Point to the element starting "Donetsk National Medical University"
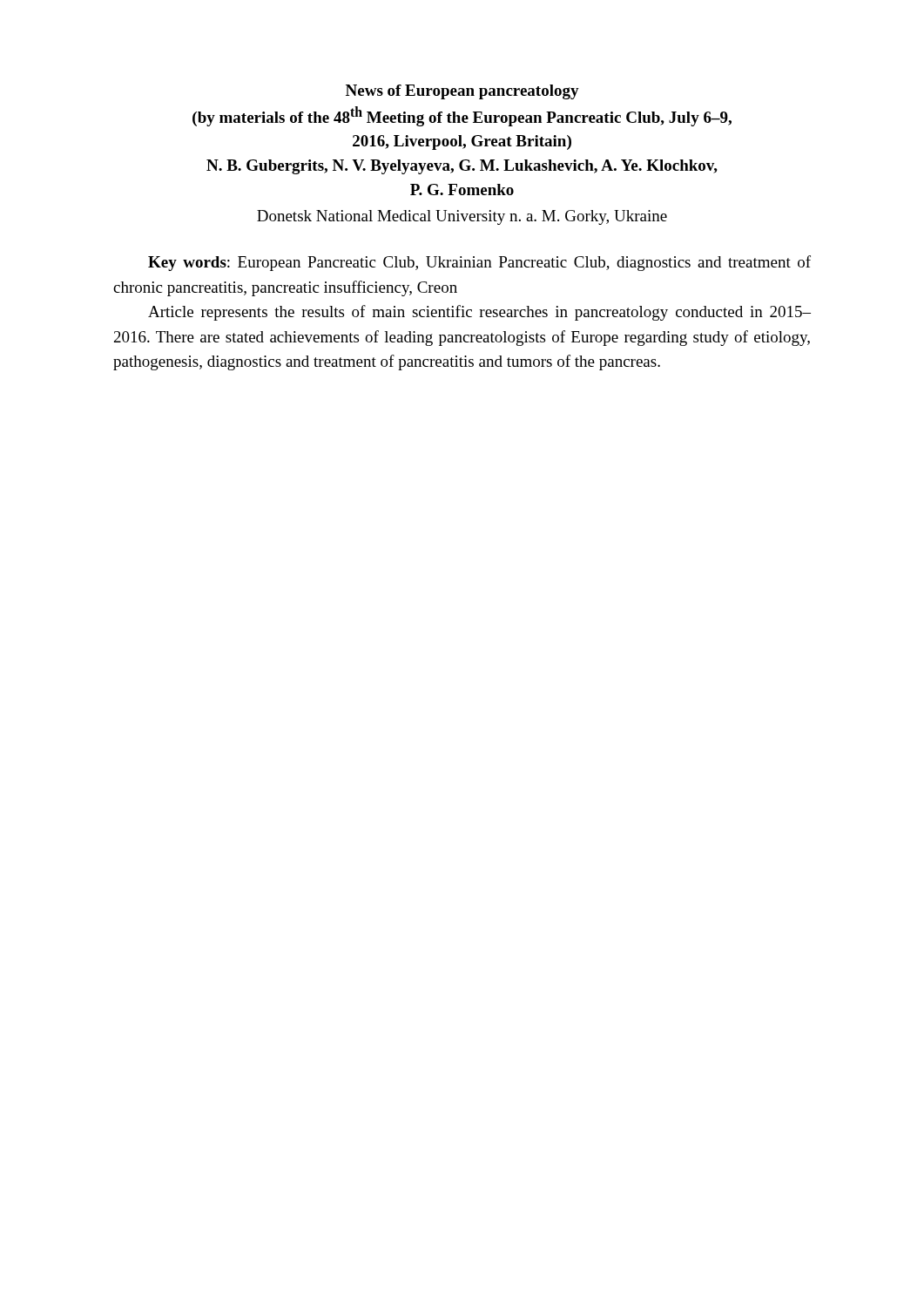This screenshot has width=924, height=1307. point(462,216)
